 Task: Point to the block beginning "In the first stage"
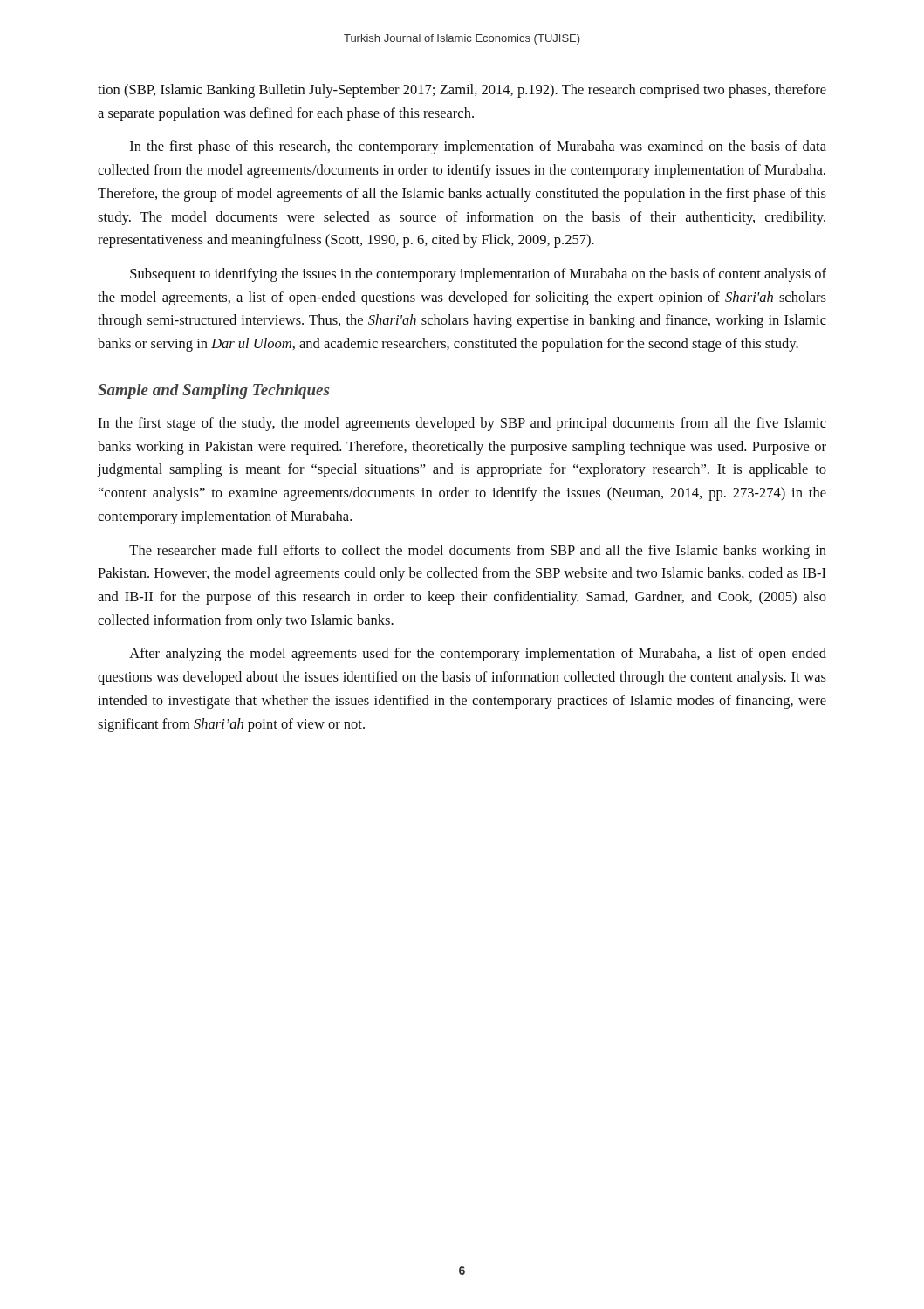[x=462, y=574]
